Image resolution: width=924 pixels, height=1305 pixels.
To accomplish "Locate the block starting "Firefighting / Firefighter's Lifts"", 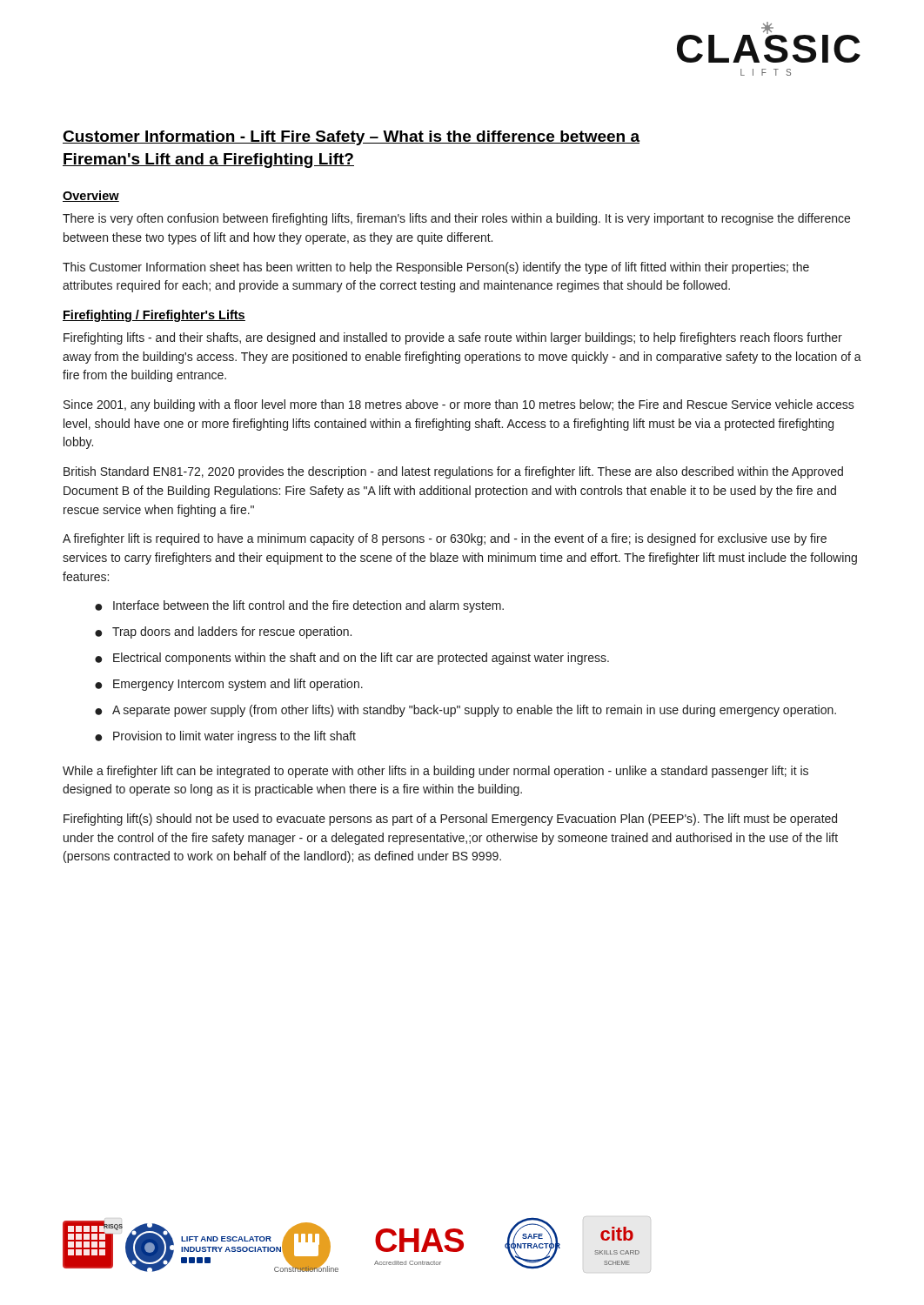I will point(154,315).
